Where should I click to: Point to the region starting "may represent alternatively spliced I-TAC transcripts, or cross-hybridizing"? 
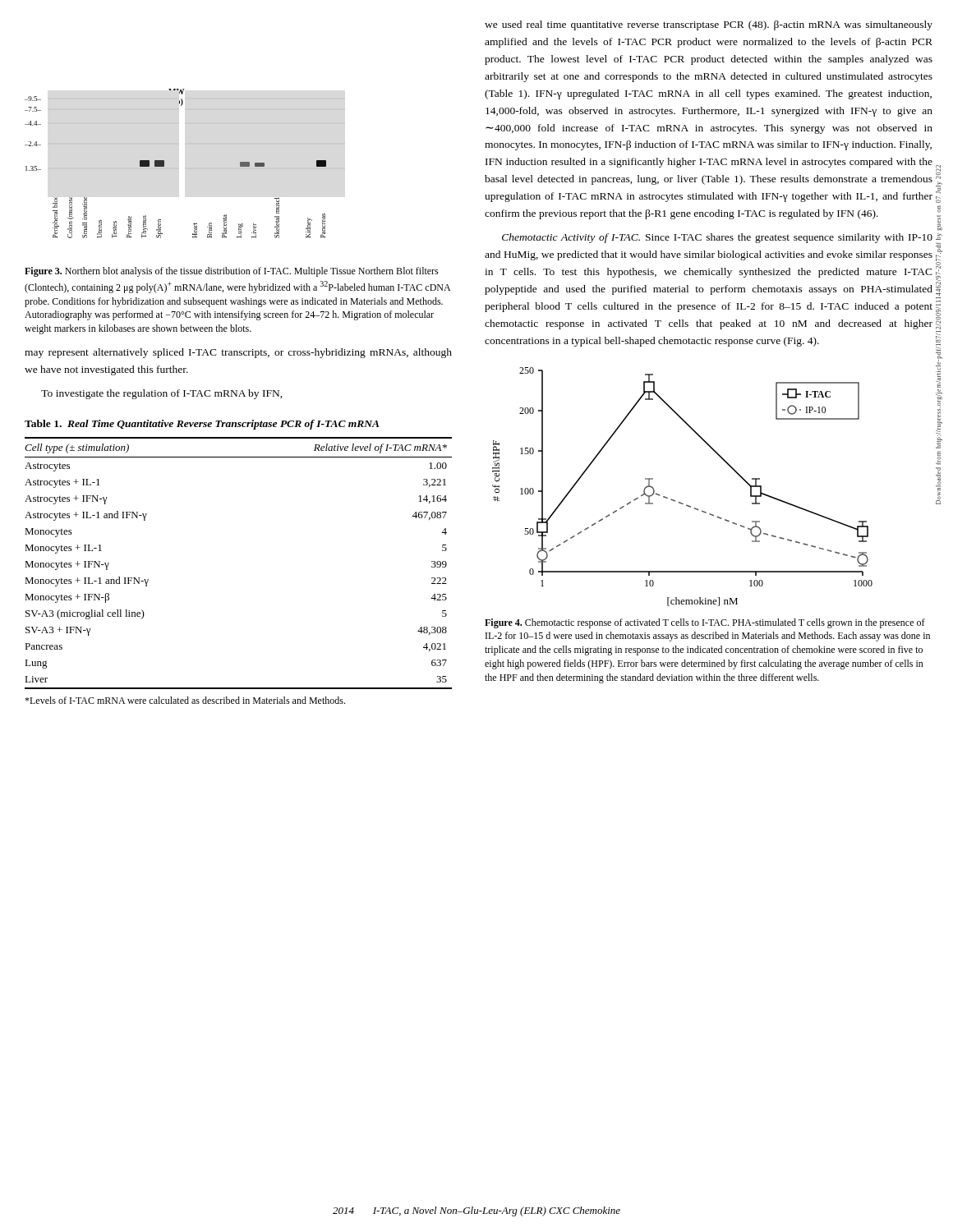click(238, 361)
